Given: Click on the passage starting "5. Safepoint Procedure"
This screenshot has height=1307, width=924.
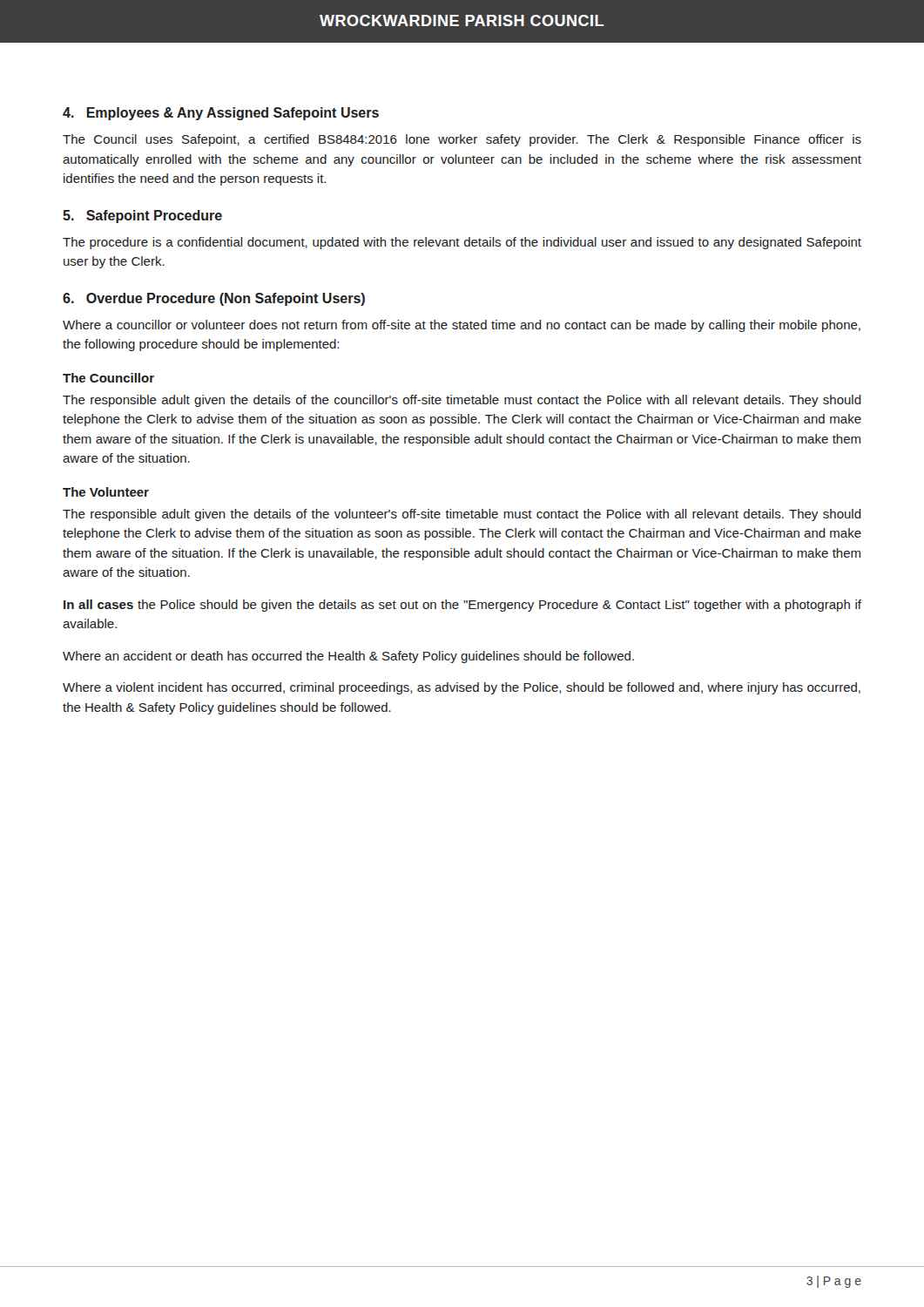Looking at the screenshot, I should click(142, 215).
